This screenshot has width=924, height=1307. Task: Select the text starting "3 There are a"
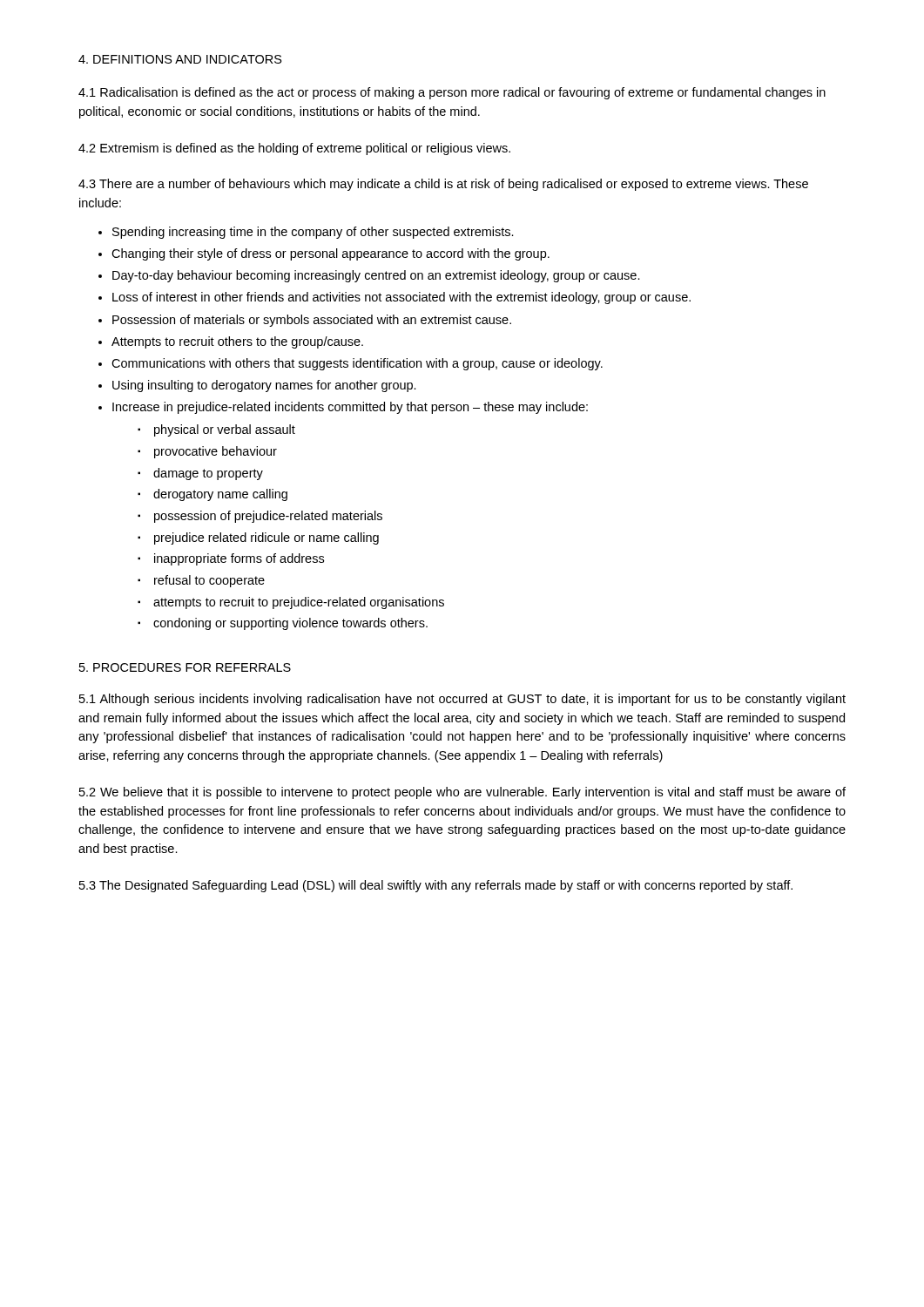462,194
